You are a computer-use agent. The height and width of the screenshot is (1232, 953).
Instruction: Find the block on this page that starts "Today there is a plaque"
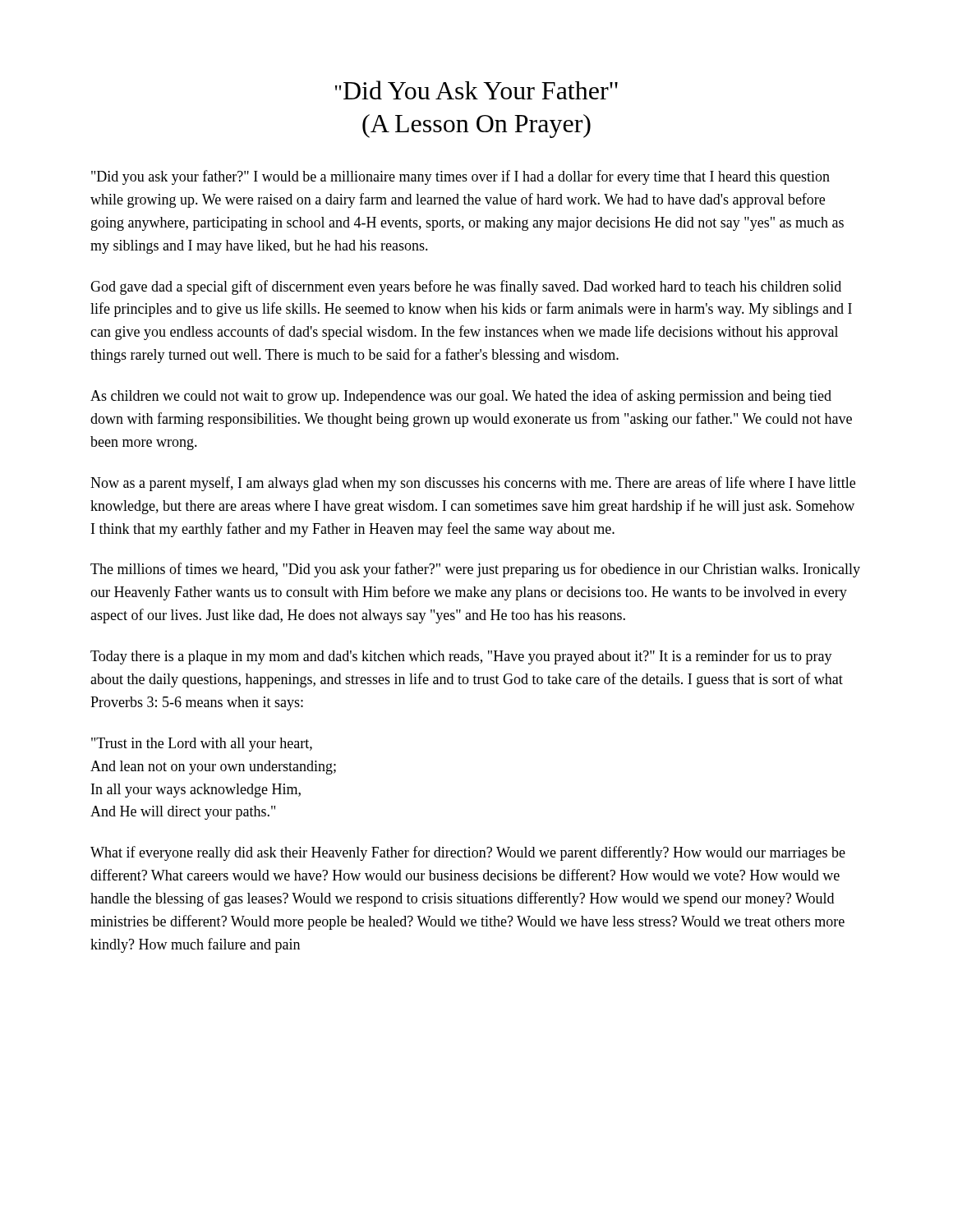click(467, 679)
